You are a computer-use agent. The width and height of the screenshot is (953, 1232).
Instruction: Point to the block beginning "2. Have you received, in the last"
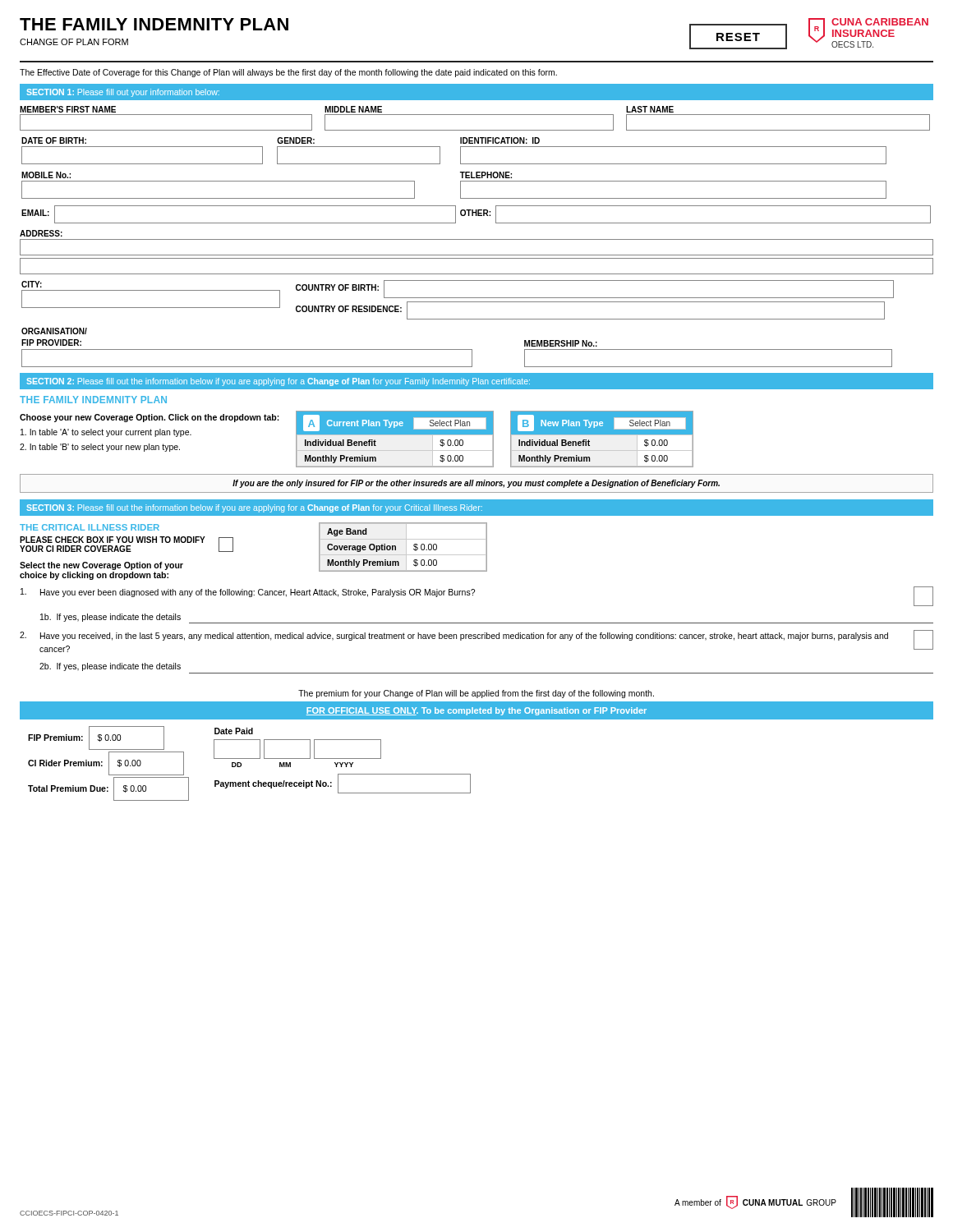point(476,641)
